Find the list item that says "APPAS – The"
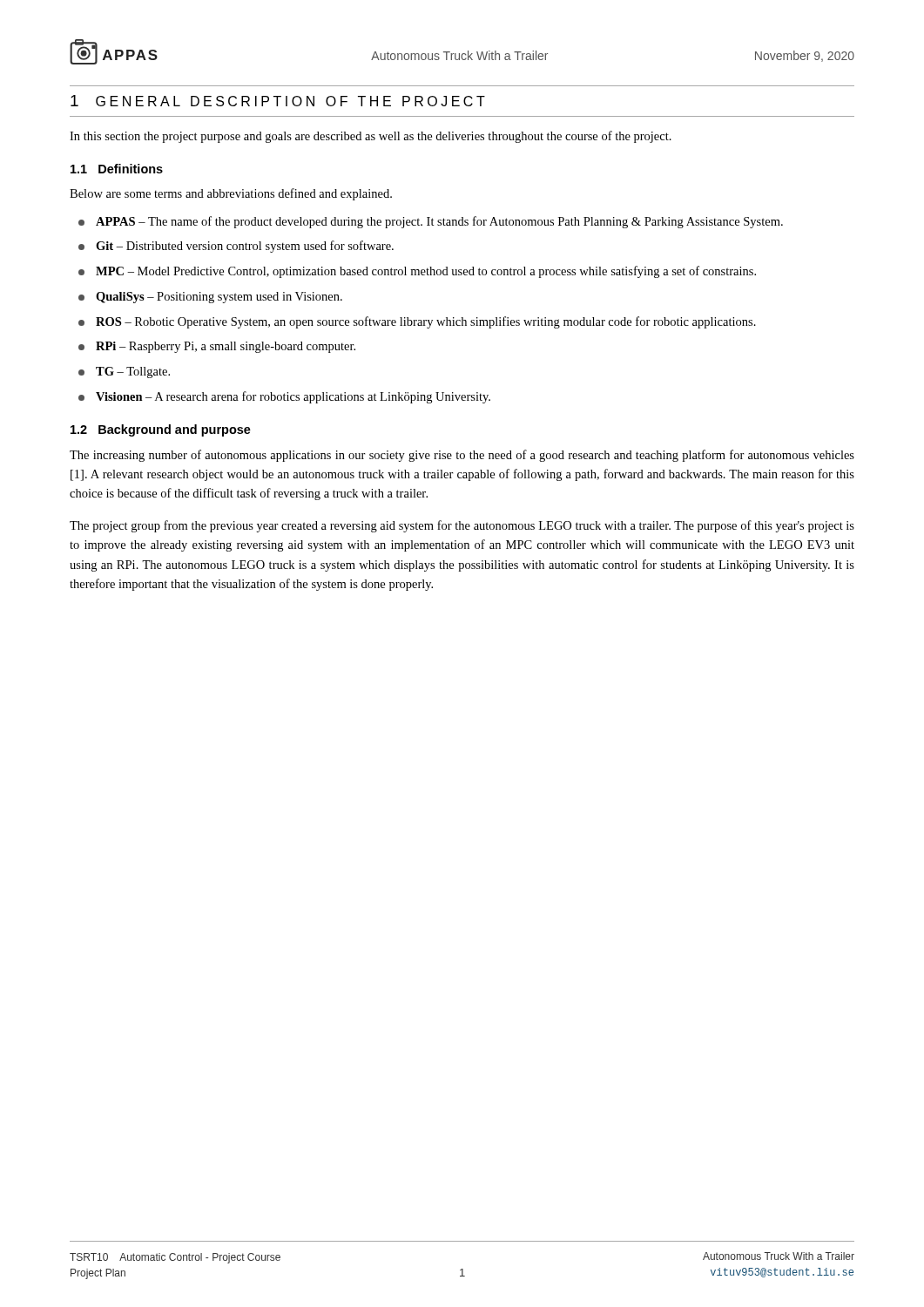The height and width of the screenshot is (1307, 924). pos(466,222)
